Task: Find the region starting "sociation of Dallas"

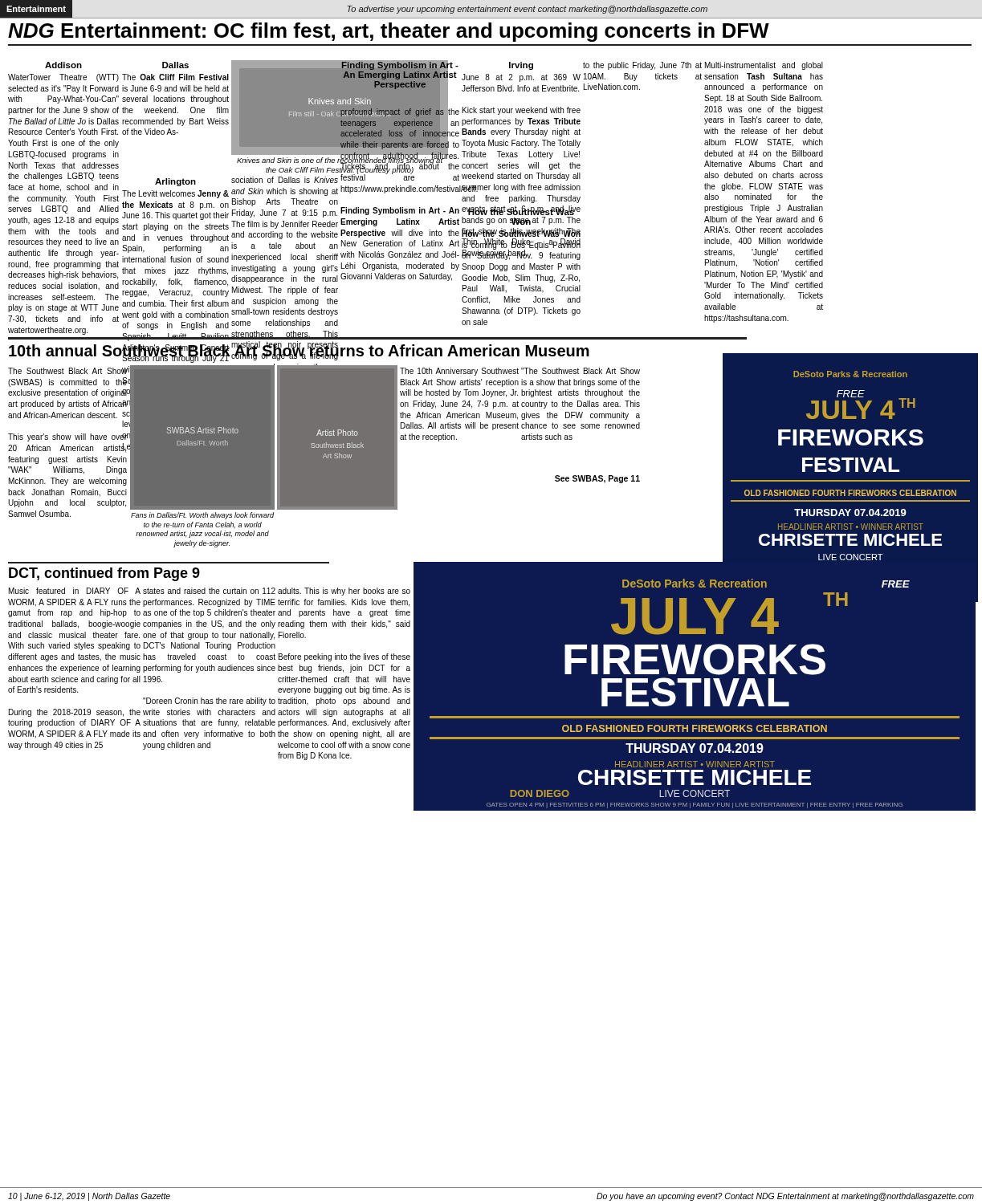Action: point(285,274)
